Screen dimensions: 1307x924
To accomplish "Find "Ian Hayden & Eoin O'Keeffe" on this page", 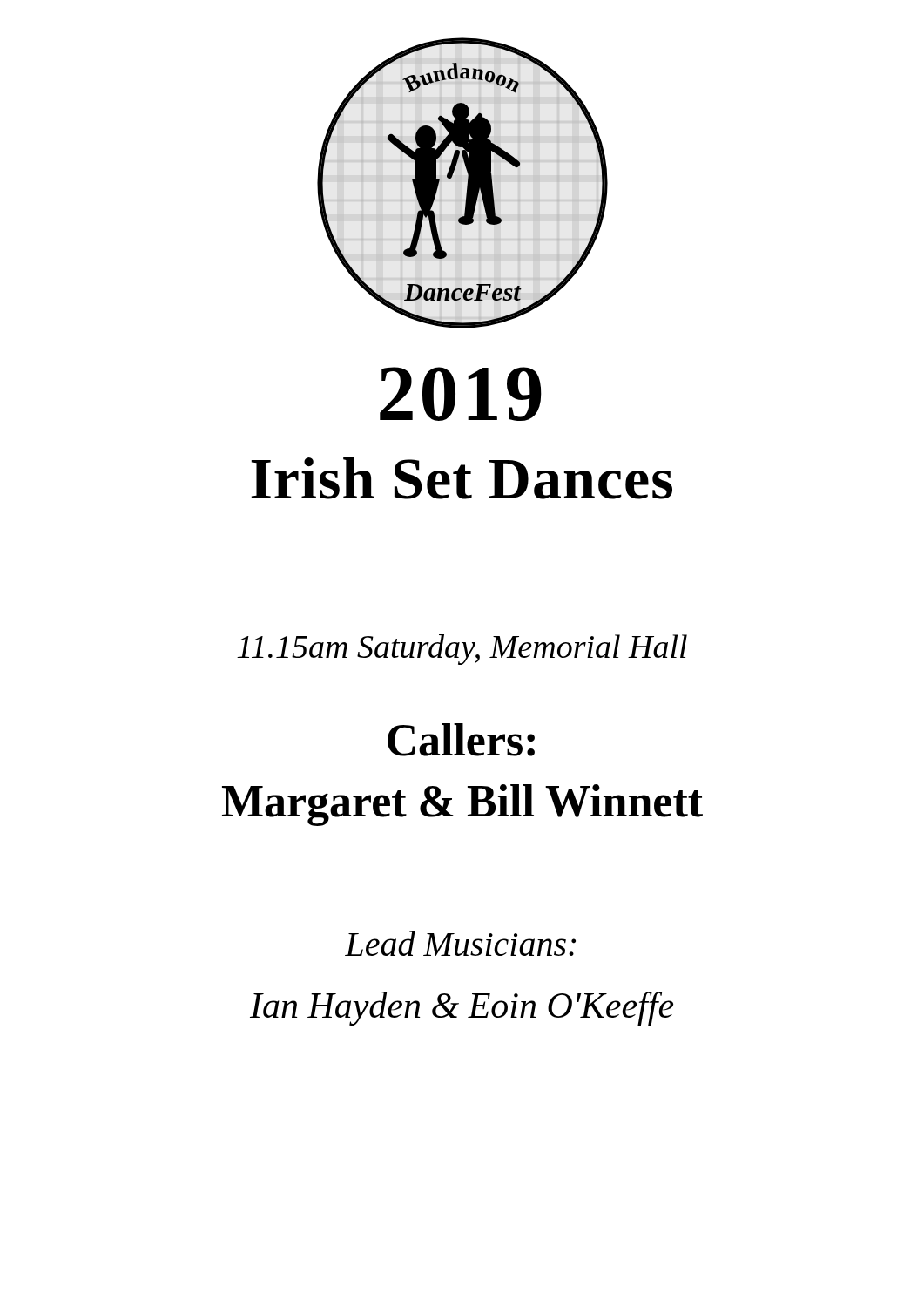I will (x=462, y=1006).
